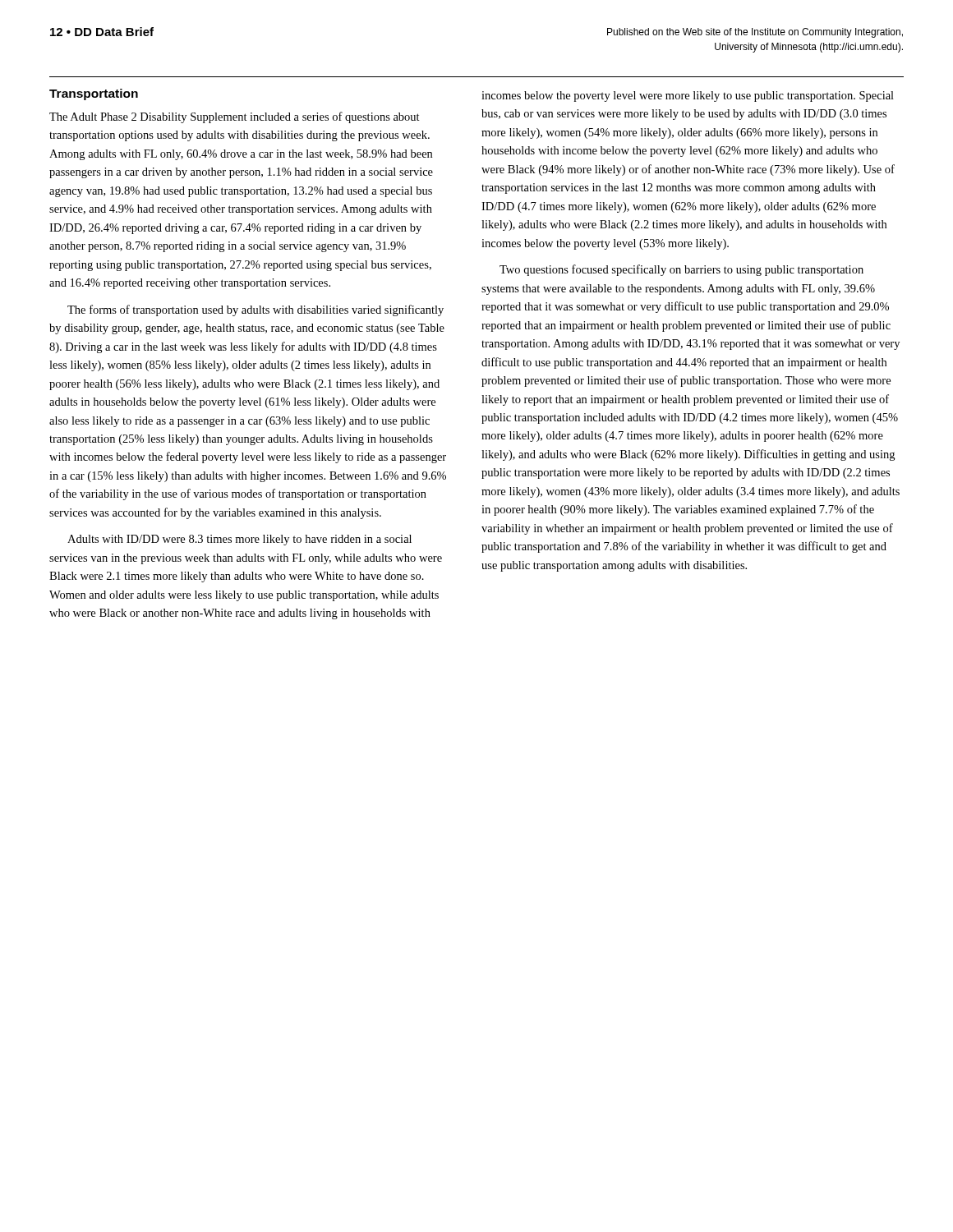The image size is (953, 1232).
Task: Point to the text starting "The forms of transportation"
Action: click(248, 411)
